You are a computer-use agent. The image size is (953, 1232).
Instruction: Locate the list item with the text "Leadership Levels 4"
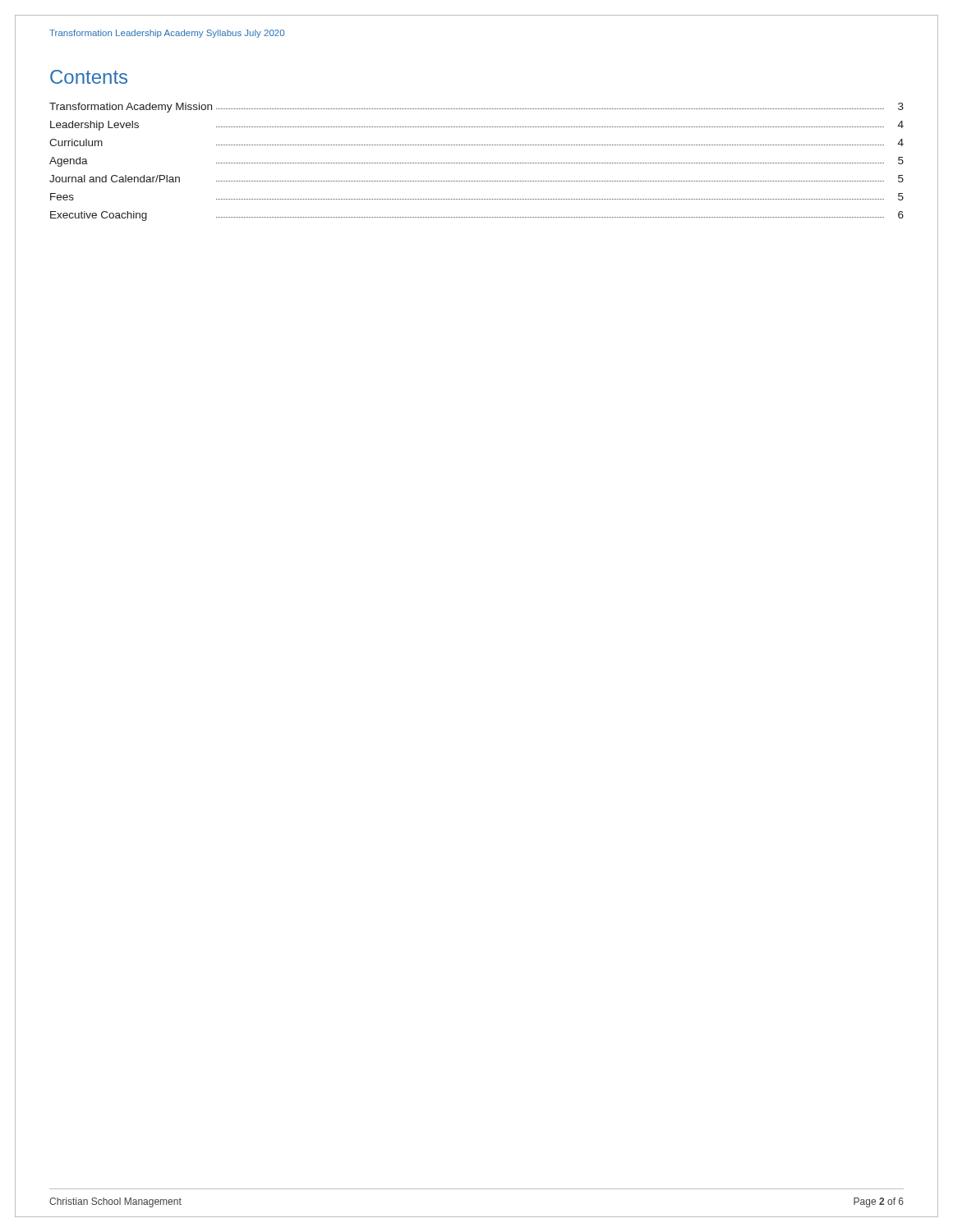coord(476,124)
